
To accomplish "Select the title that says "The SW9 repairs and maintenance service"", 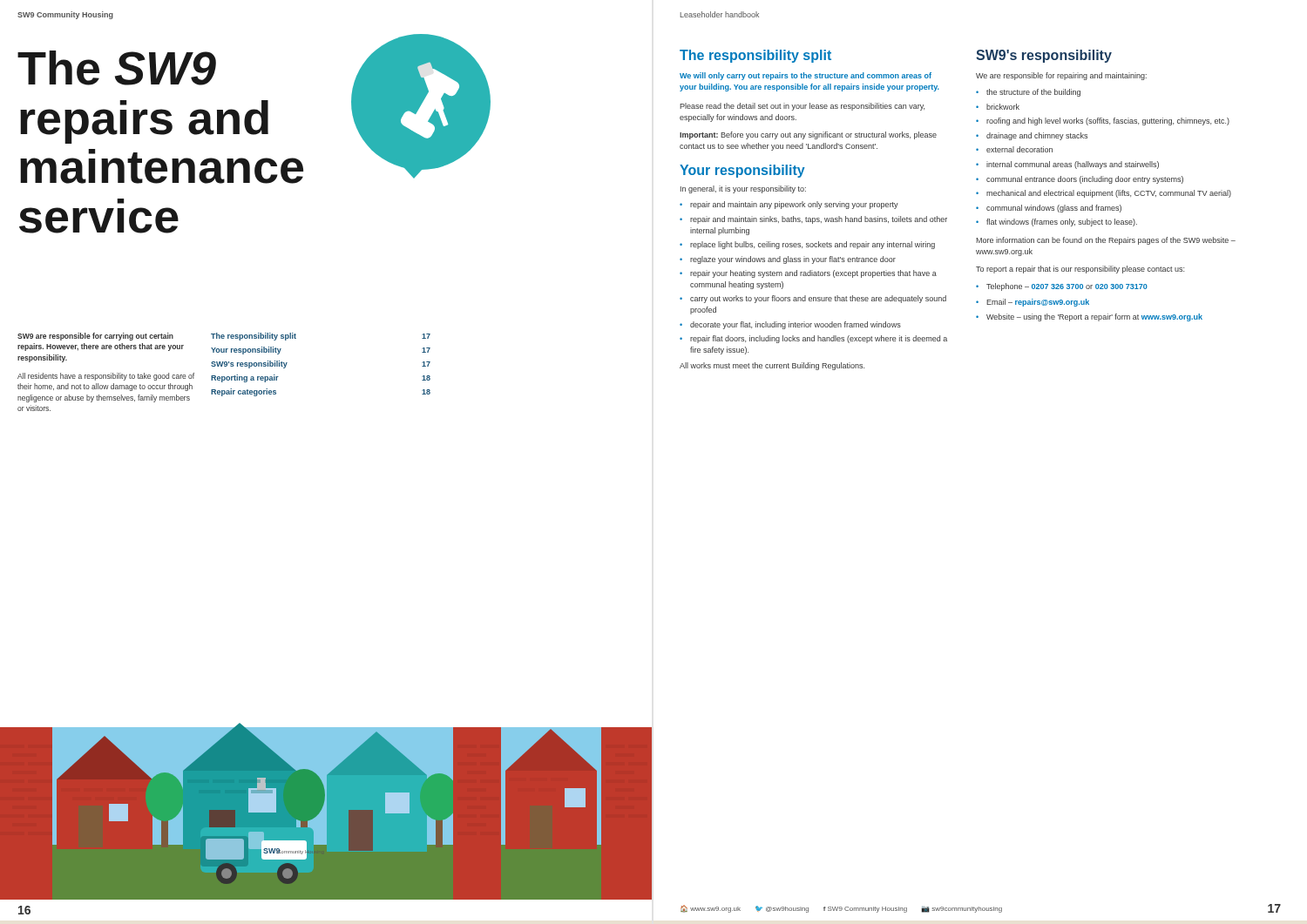I will point(179,142).
